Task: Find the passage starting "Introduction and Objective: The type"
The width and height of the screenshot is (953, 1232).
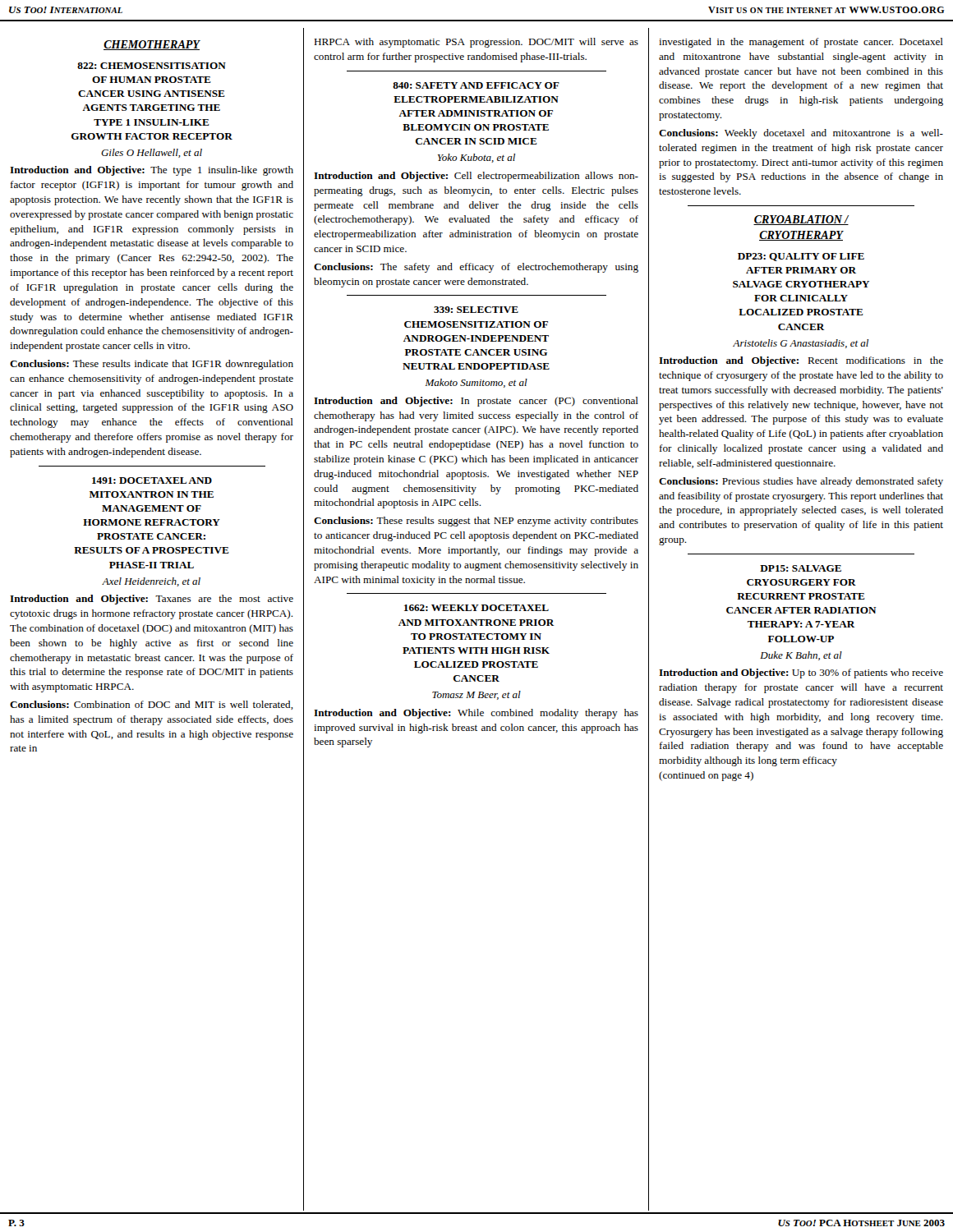Action: [152, 311]
